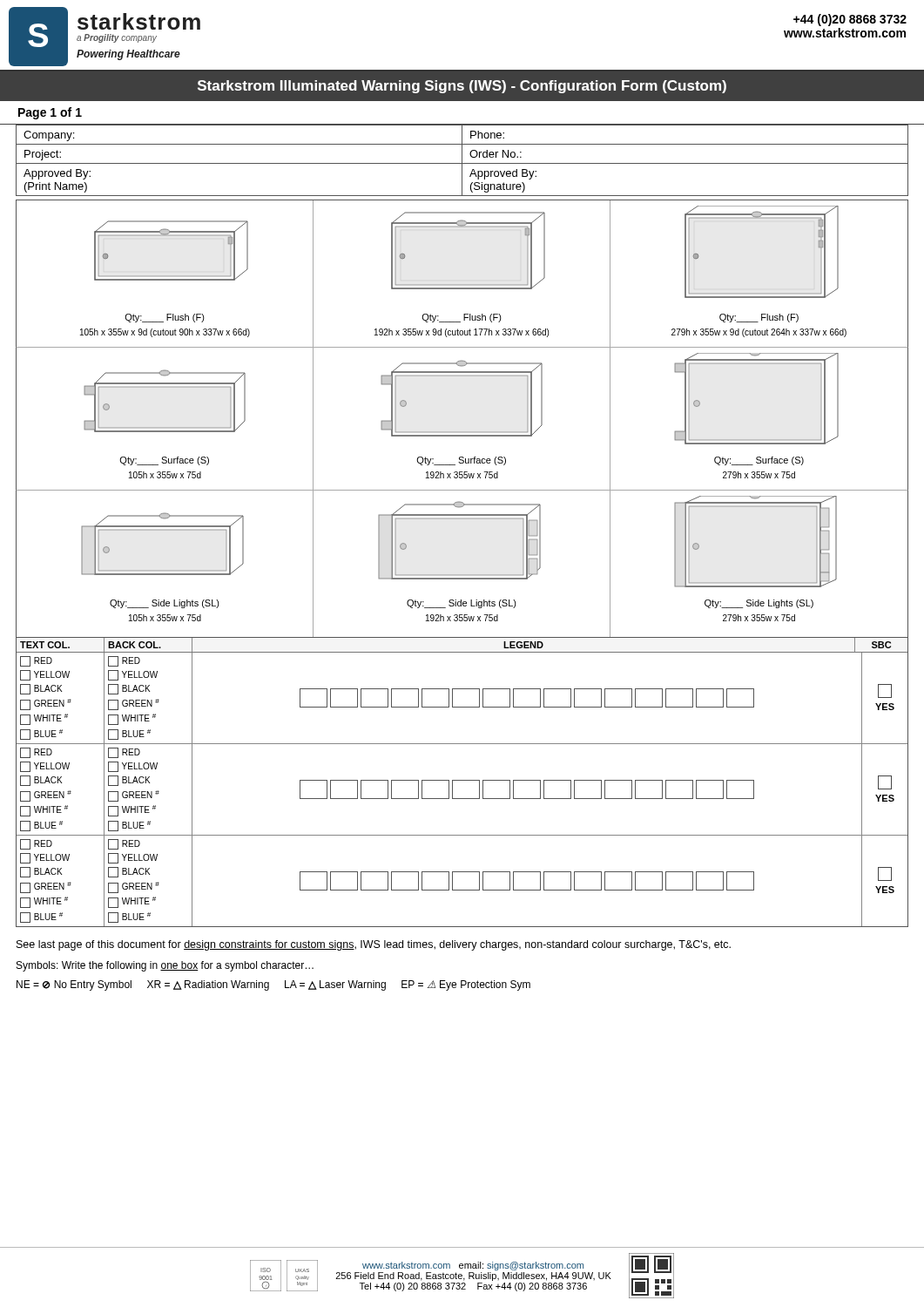Navigate to the text block starting "Qty:____ Surface (S) 192h x 355w"
924x1307 pixels.
pos(462,467)
